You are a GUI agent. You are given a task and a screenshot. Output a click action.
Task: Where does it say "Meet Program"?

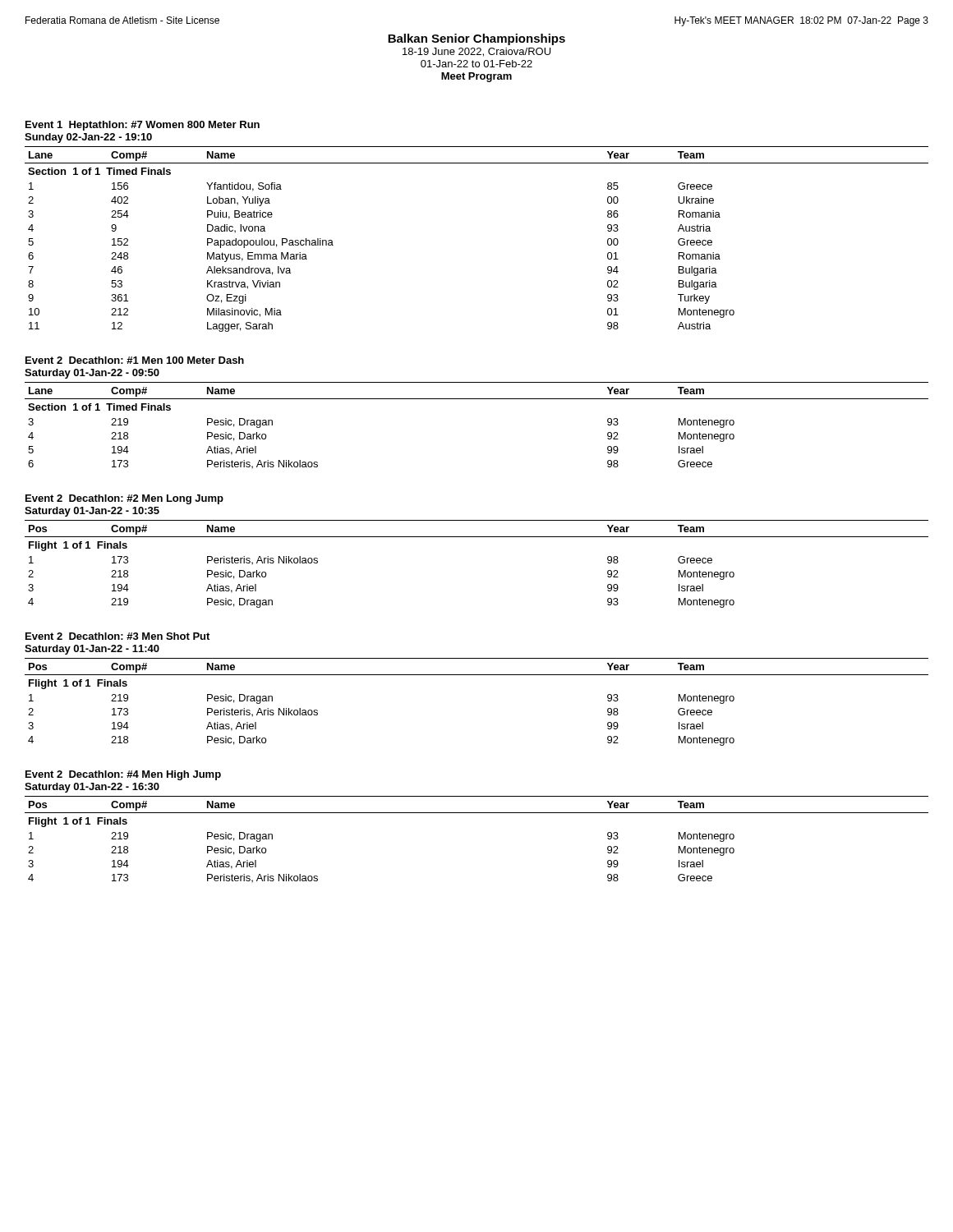476,76
